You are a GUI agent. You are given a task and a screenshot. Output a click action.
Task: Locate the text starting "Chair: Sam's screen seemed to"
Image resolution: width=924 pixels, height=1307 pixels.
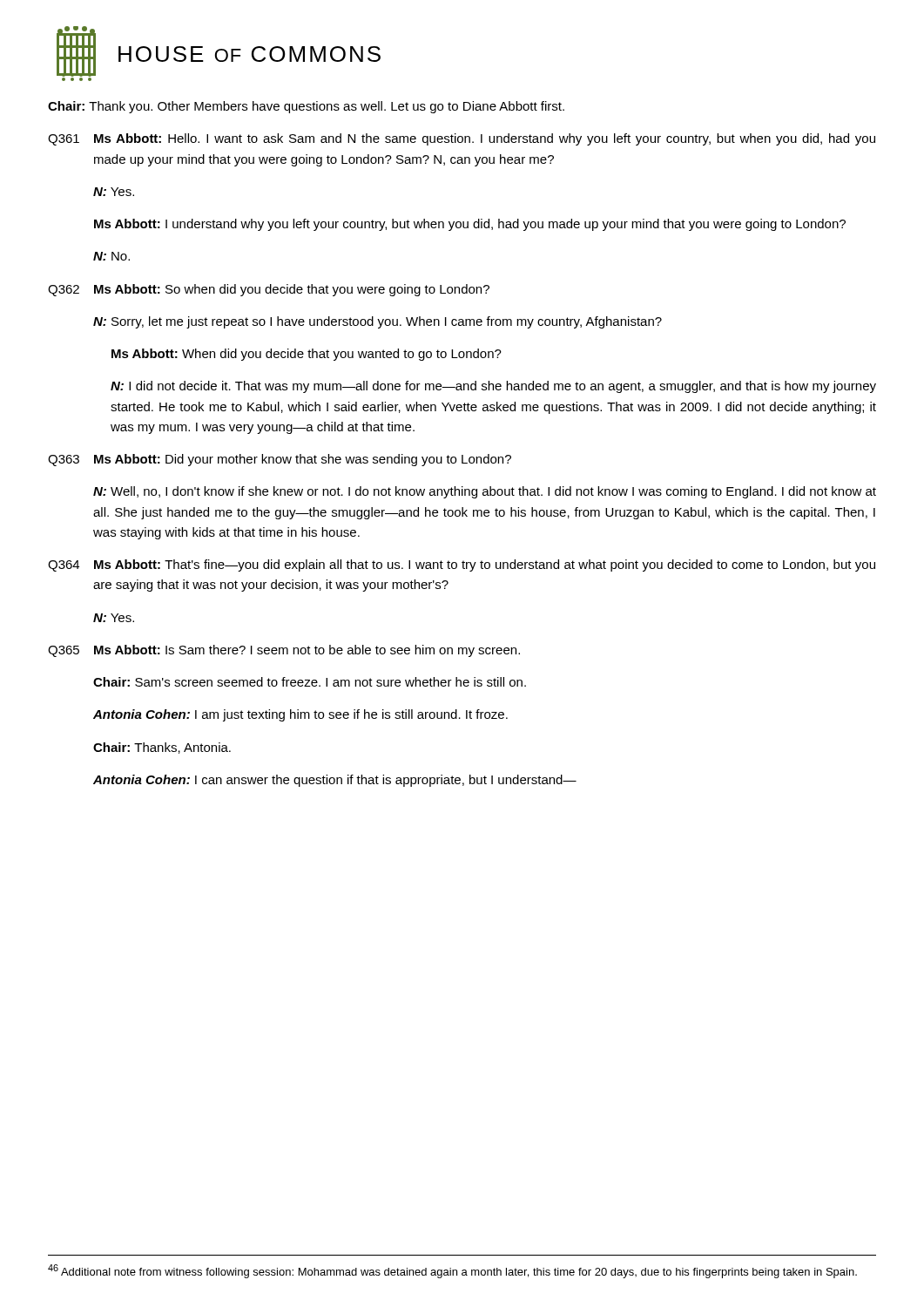(310, 682)
